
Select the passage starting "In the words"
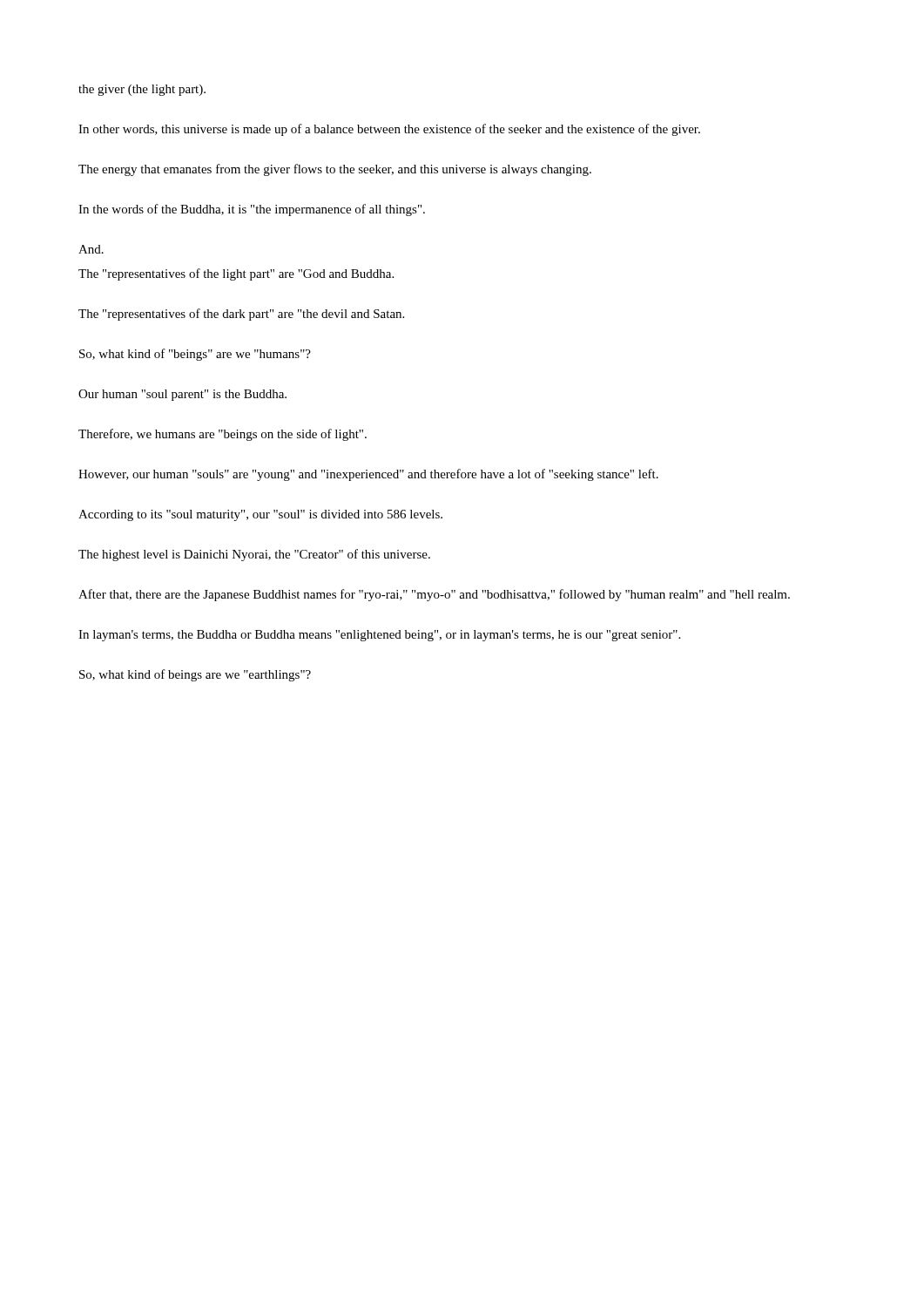(252, 209)
